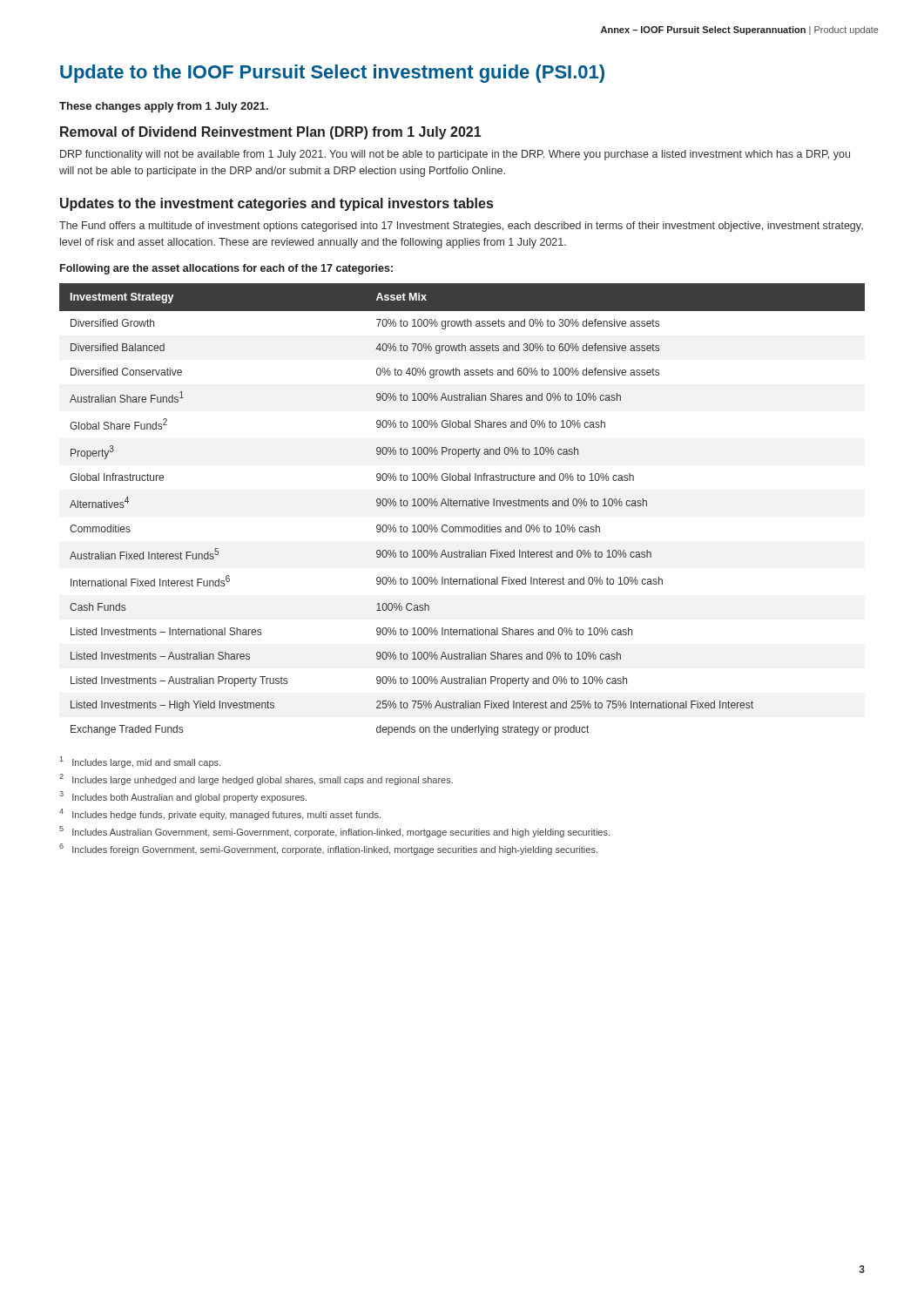Click on the text block containing "Following are the asset allocations for each"
Screen dimensions: 1307x924
tap(226, 268)
